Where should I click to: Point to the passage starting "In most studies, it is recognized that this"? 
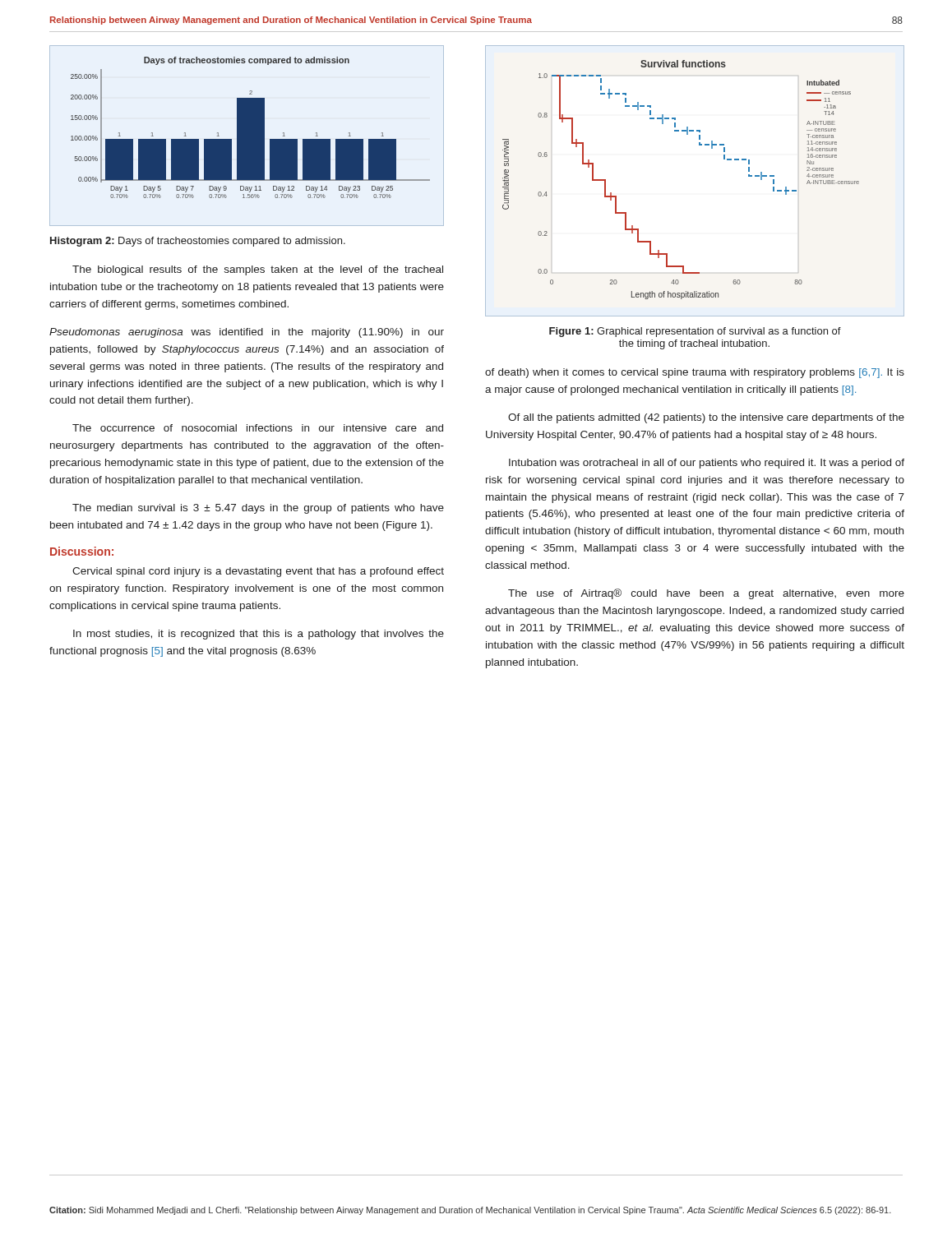click(x=247, y=642)
